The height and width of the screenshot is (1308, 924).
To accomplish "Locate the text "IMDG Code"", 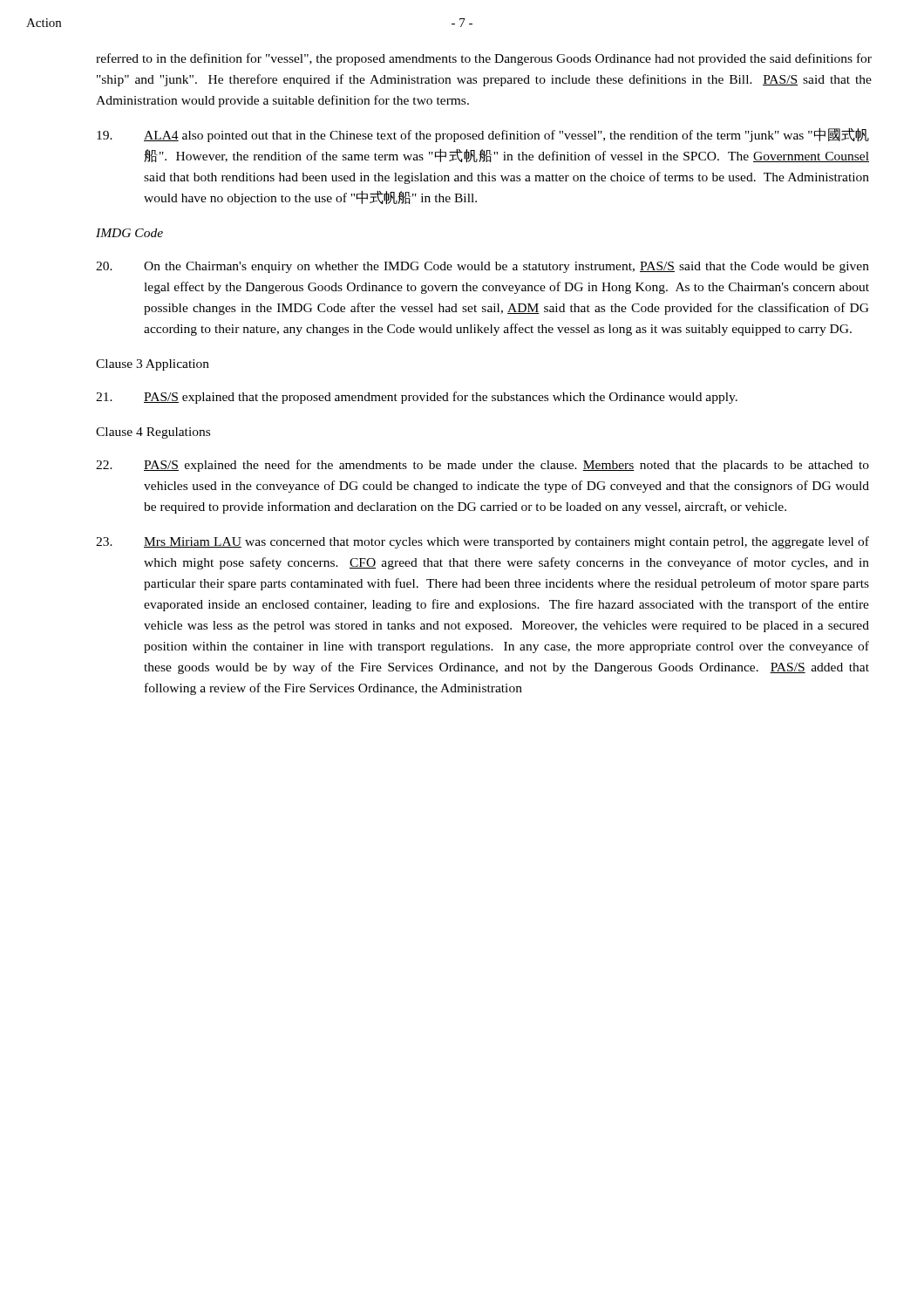I will point(129,232).
